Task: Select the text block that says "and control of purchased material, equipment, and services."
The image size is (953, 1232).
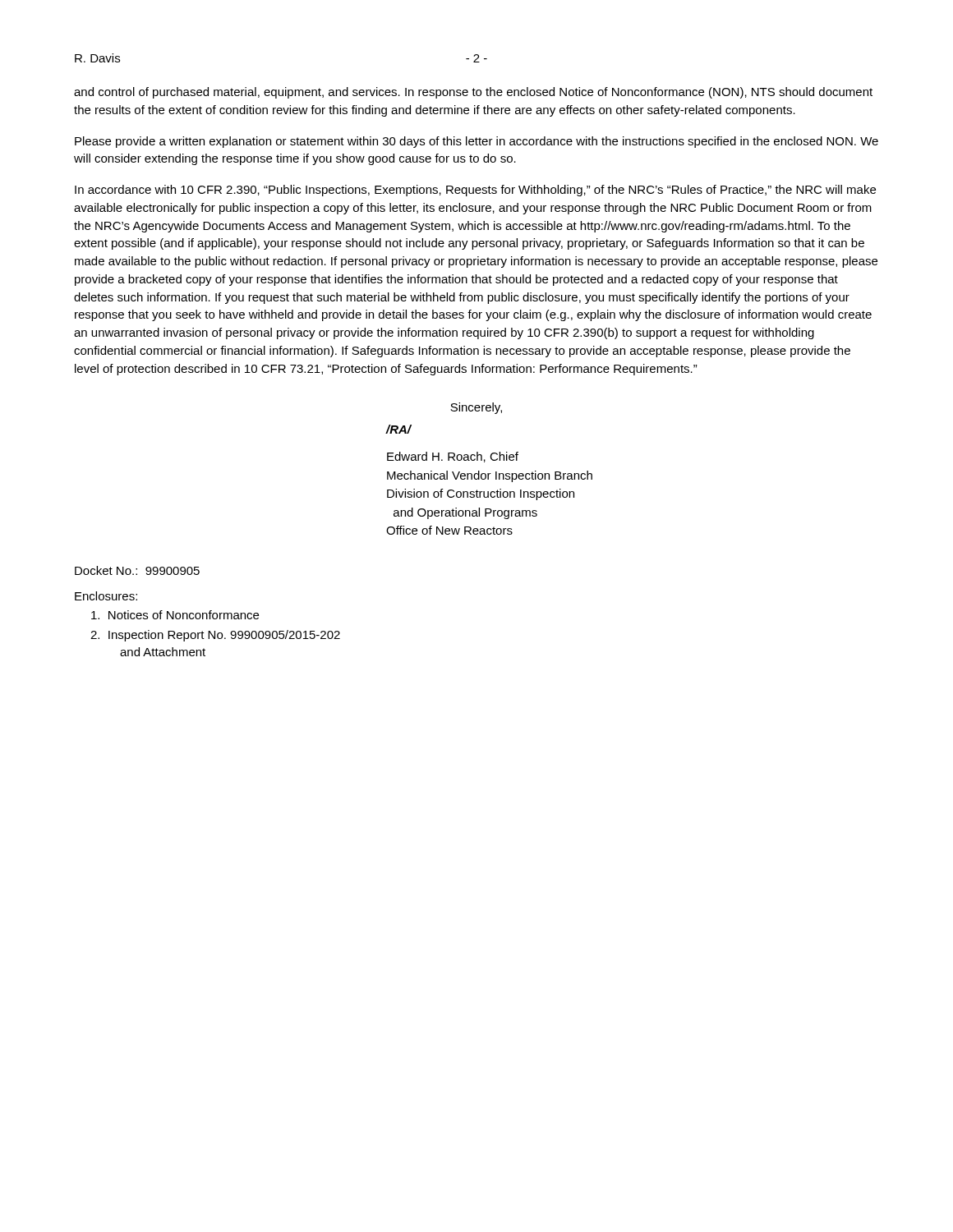Action: pos(476,101)
